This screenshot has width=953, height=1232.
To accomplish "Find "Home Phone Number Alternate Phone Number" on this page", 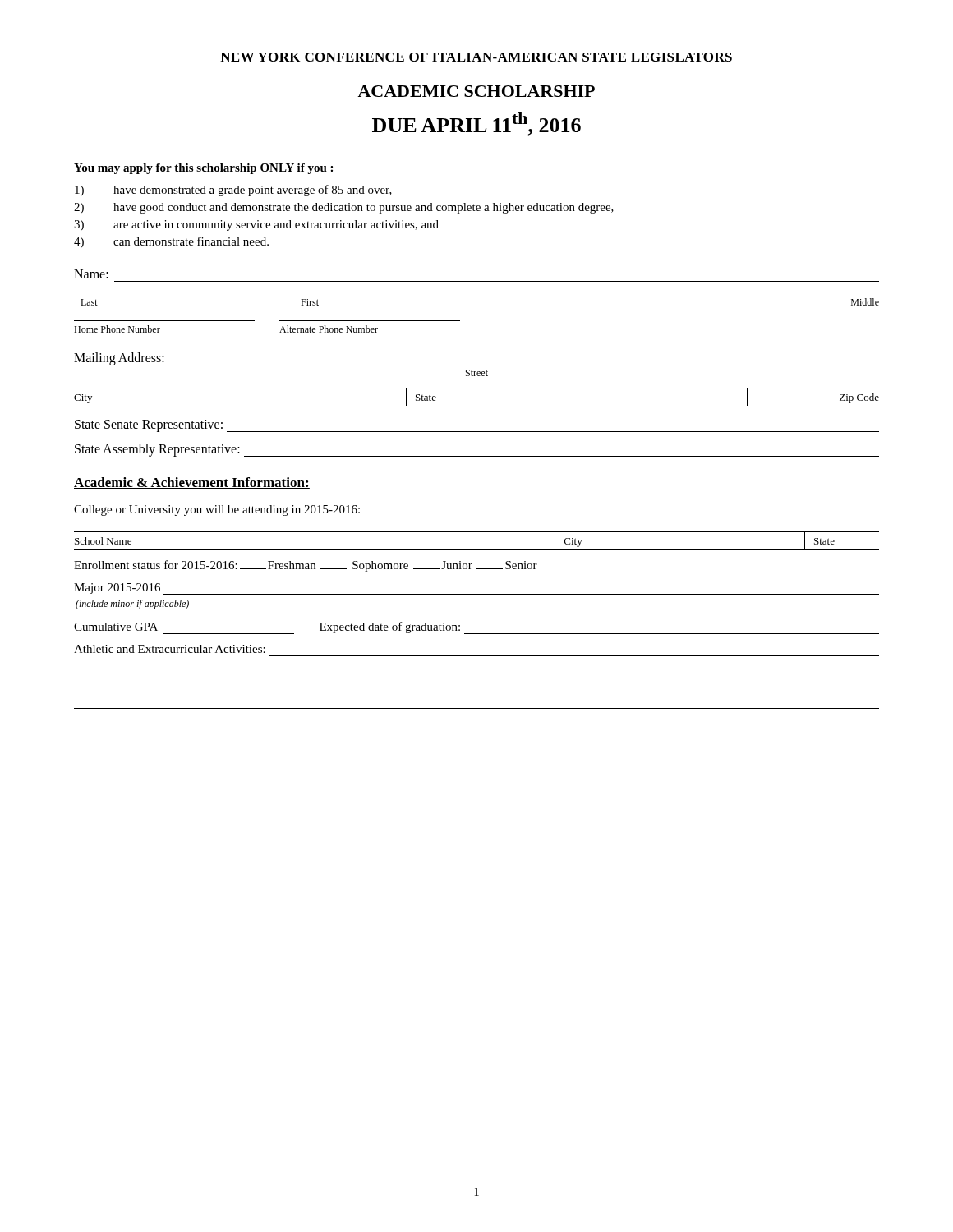I will point(113,328).
